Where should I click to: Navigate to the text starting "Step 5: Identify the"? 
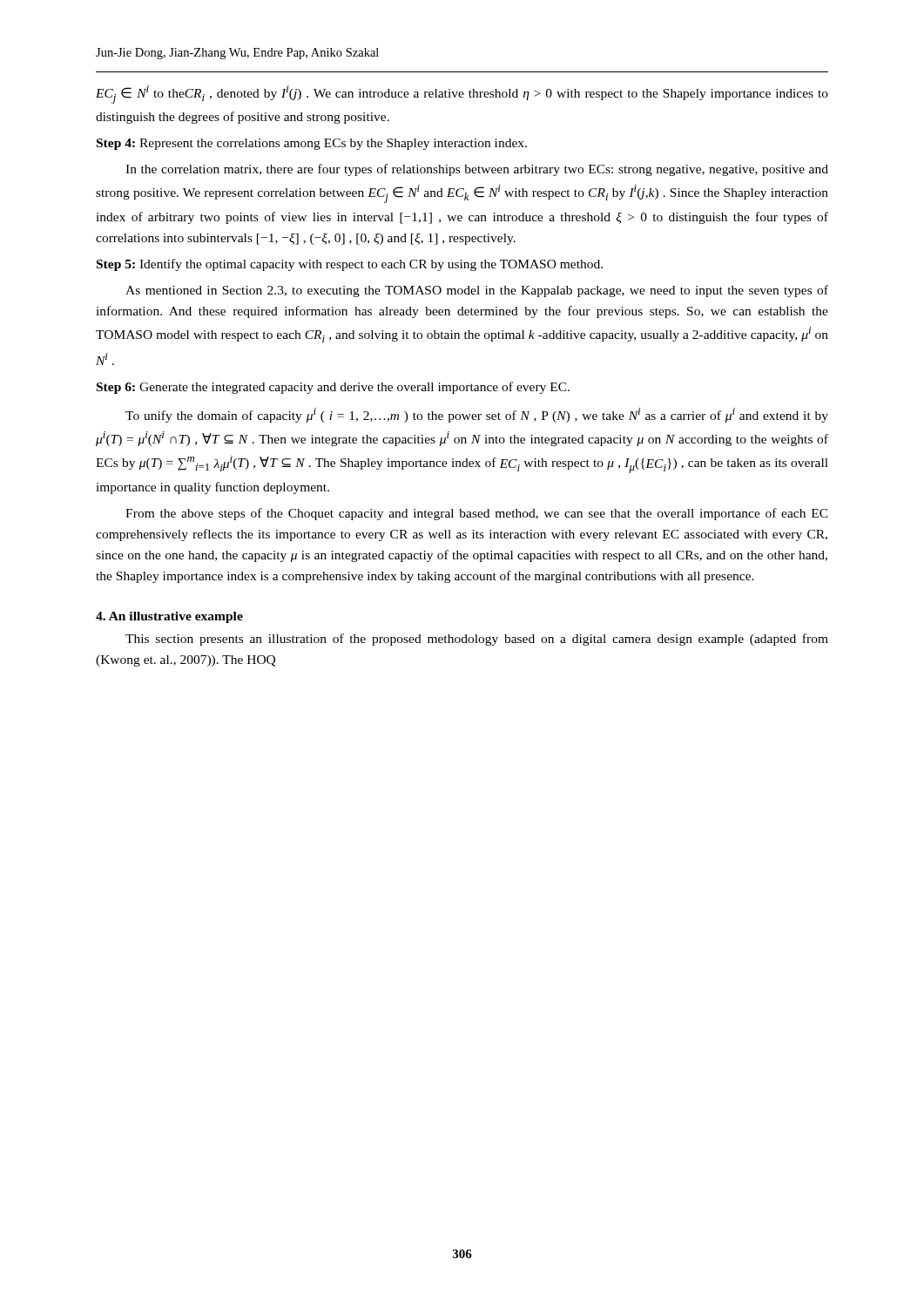coord(462,264)
